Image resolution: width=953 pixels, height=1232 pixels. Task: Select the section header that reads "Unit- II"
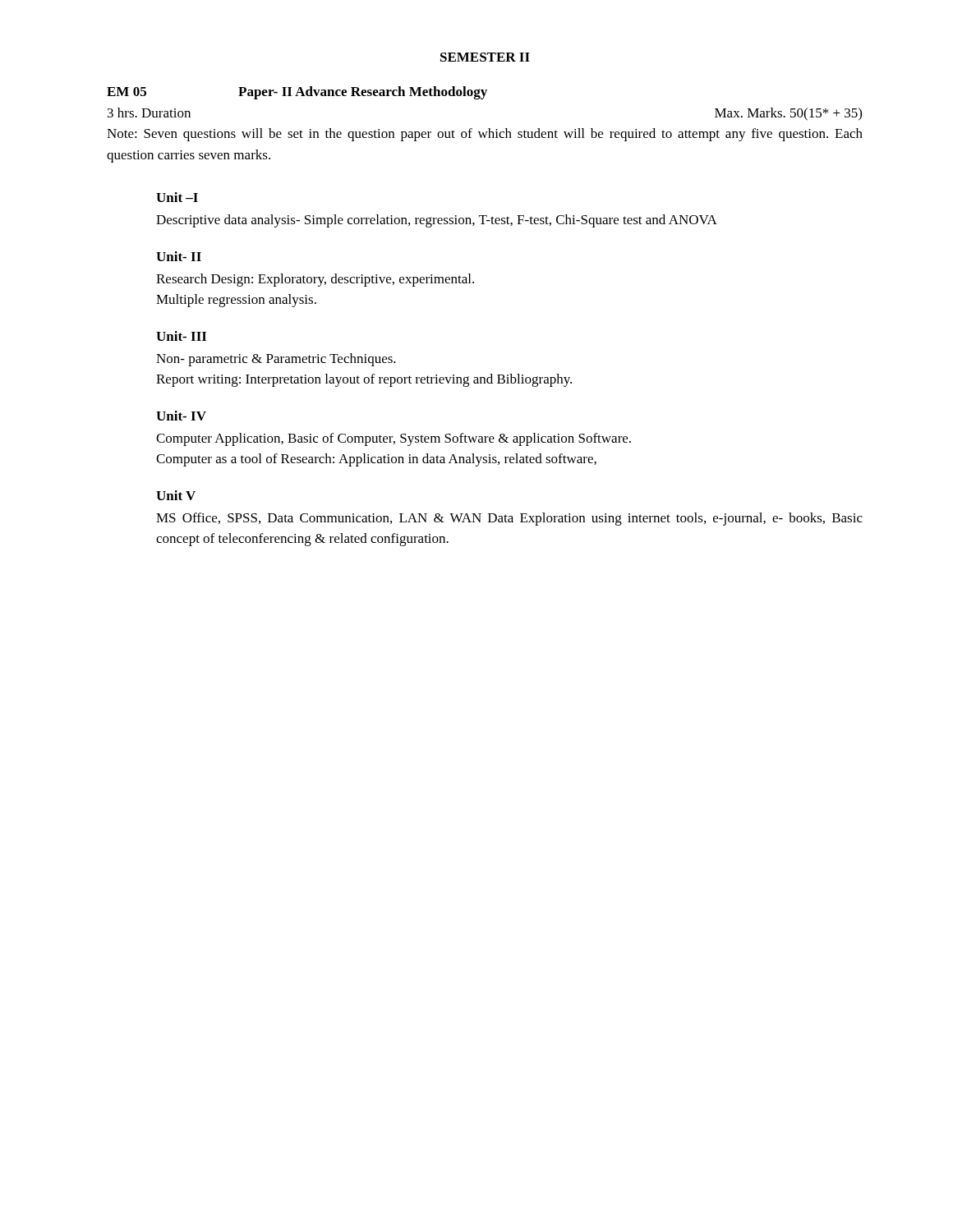[x=179, y=256]
